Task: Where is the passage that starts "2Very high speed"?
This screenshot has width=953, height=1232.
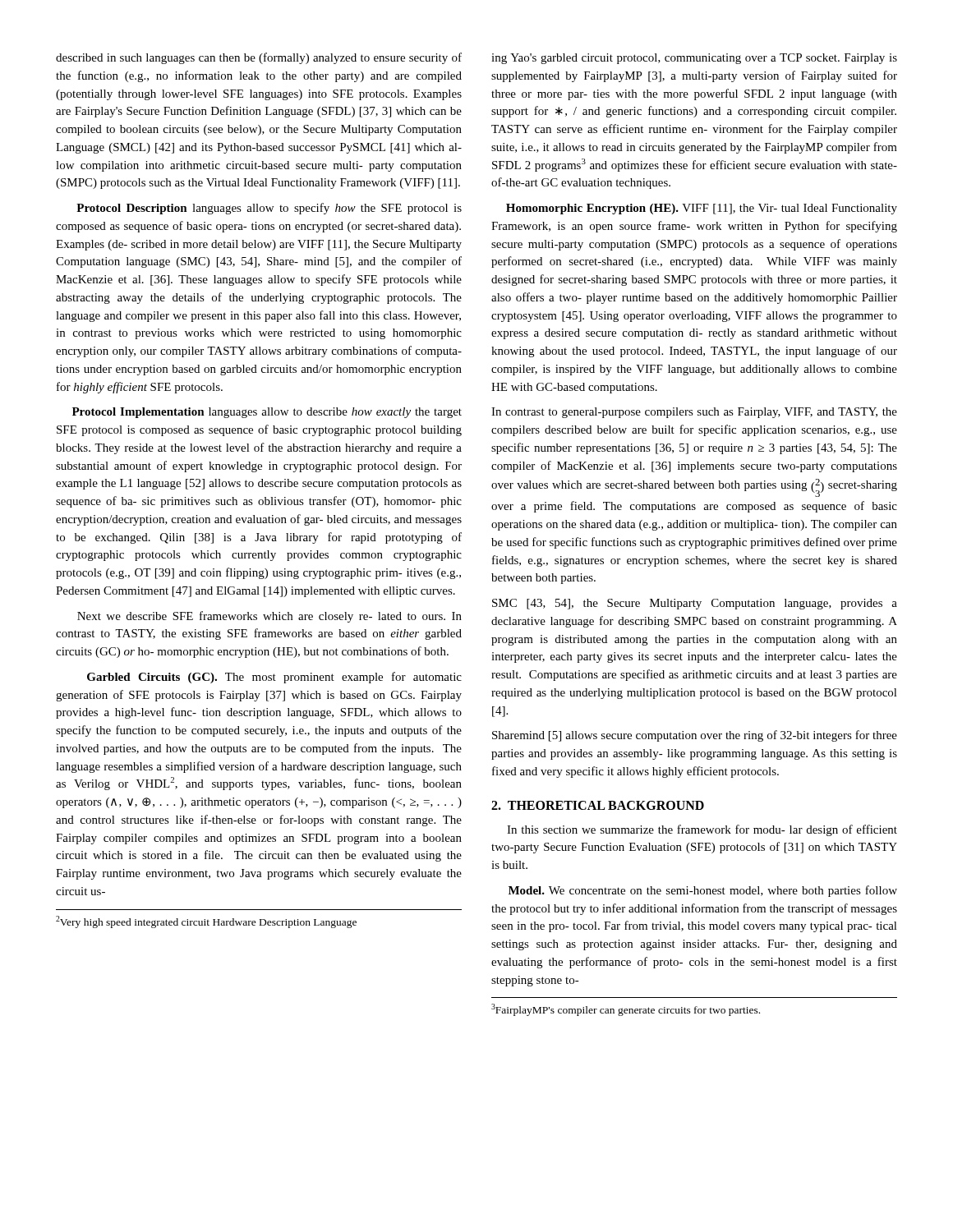Action: tap(259, 922)
